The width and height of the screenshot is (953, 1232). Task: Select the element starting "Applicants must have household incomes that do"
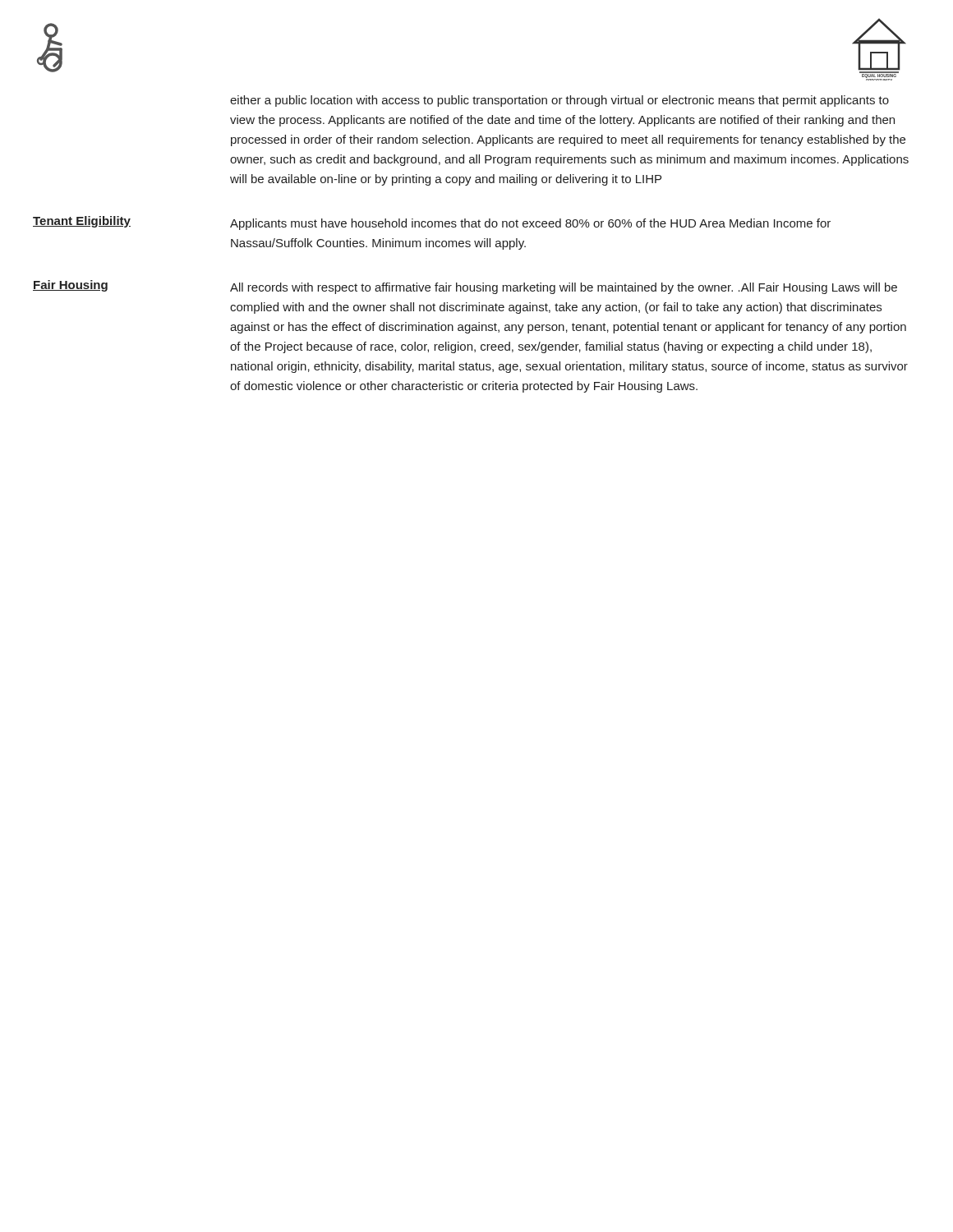(x=571, y=233)
